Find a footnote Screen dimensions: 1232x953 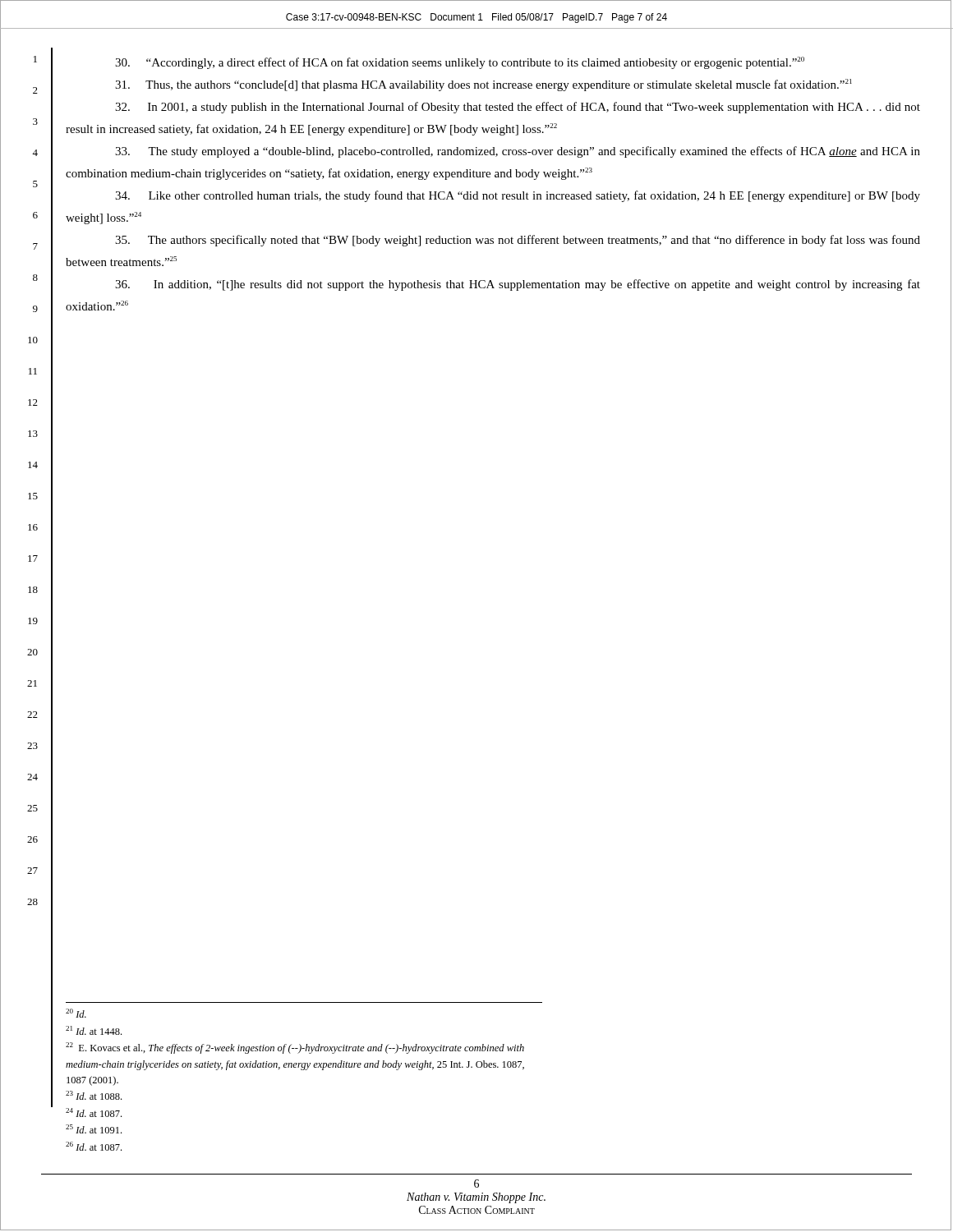click(304, 1081)
